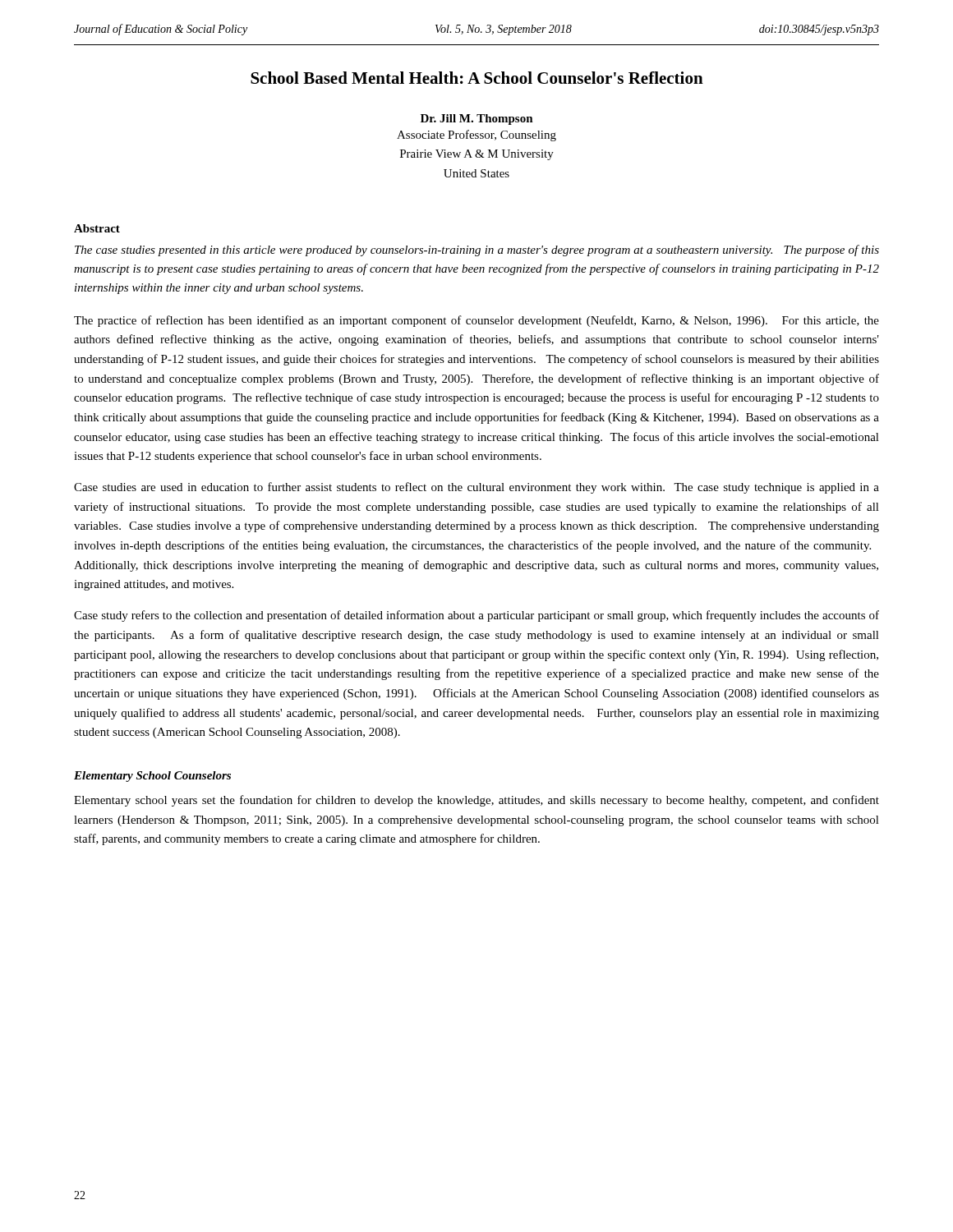The height and width of the screenshot is (1232, 953).
Task: Navigate to the text starting "The practice of reflection has been identified as"
Action: point(476,389)
